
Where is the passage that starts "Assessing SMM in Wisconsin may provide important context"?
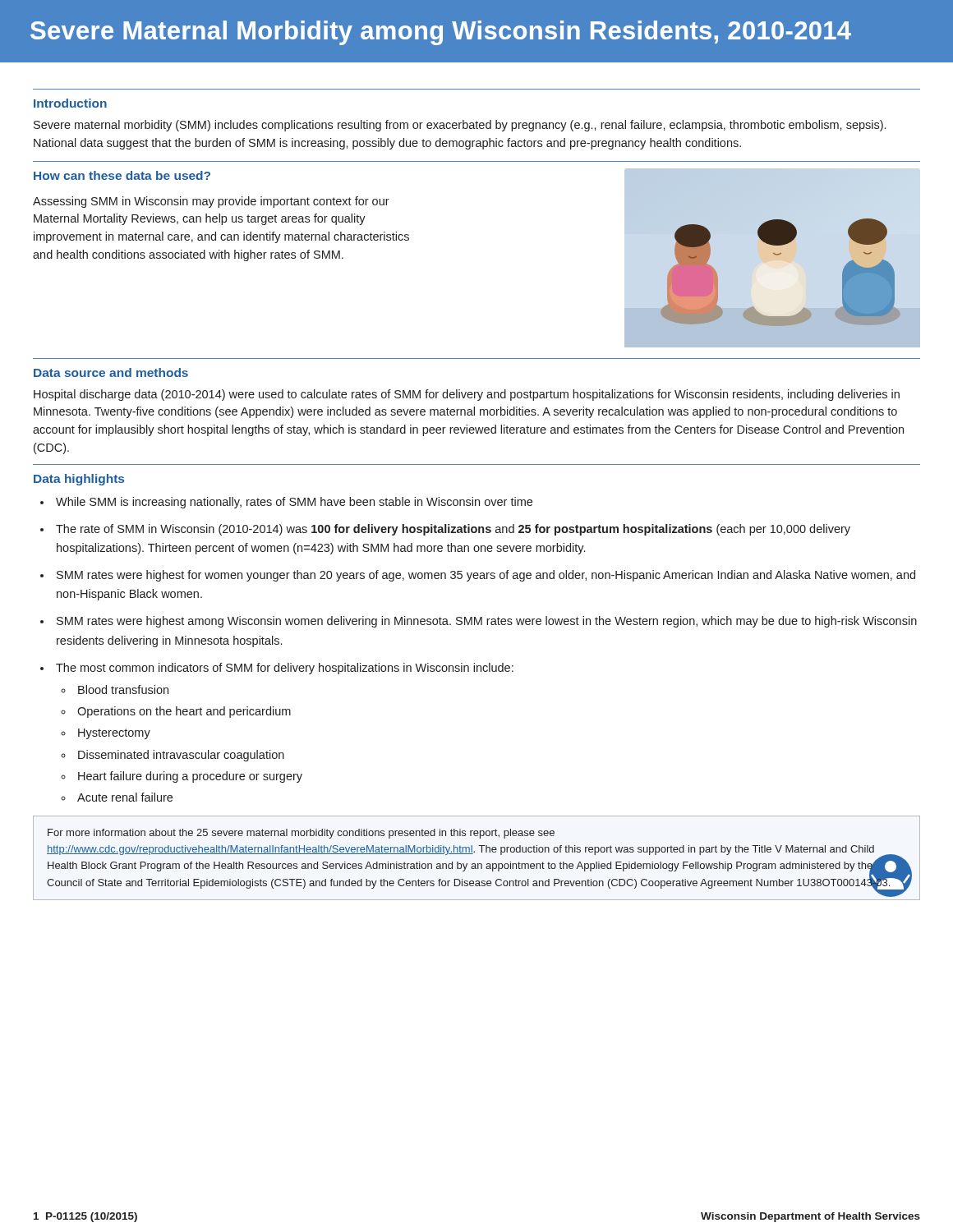click(221, 228)
